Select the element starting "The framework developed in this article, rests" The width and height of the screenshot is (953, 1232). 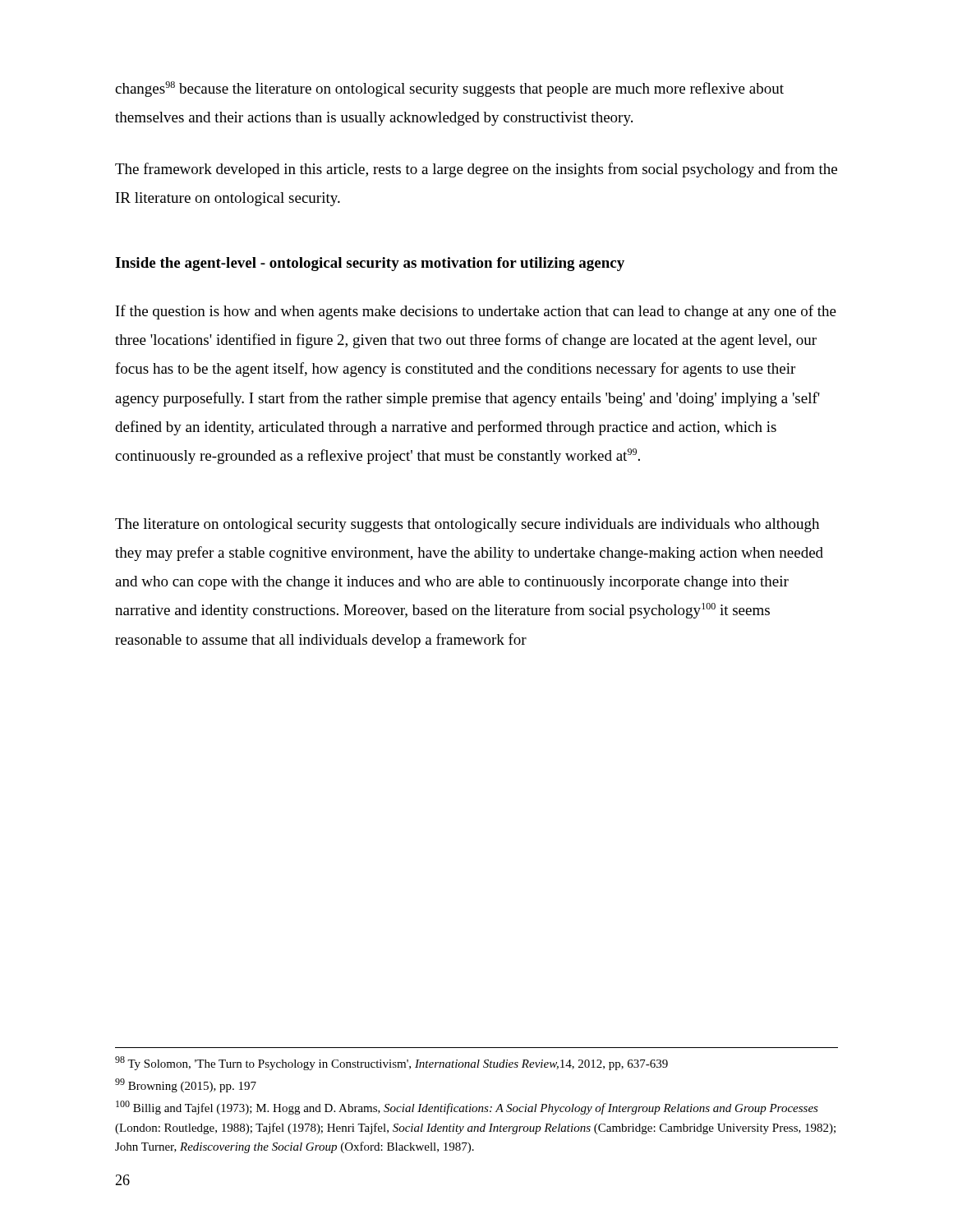pyautogui.click(x=476, y=183)
